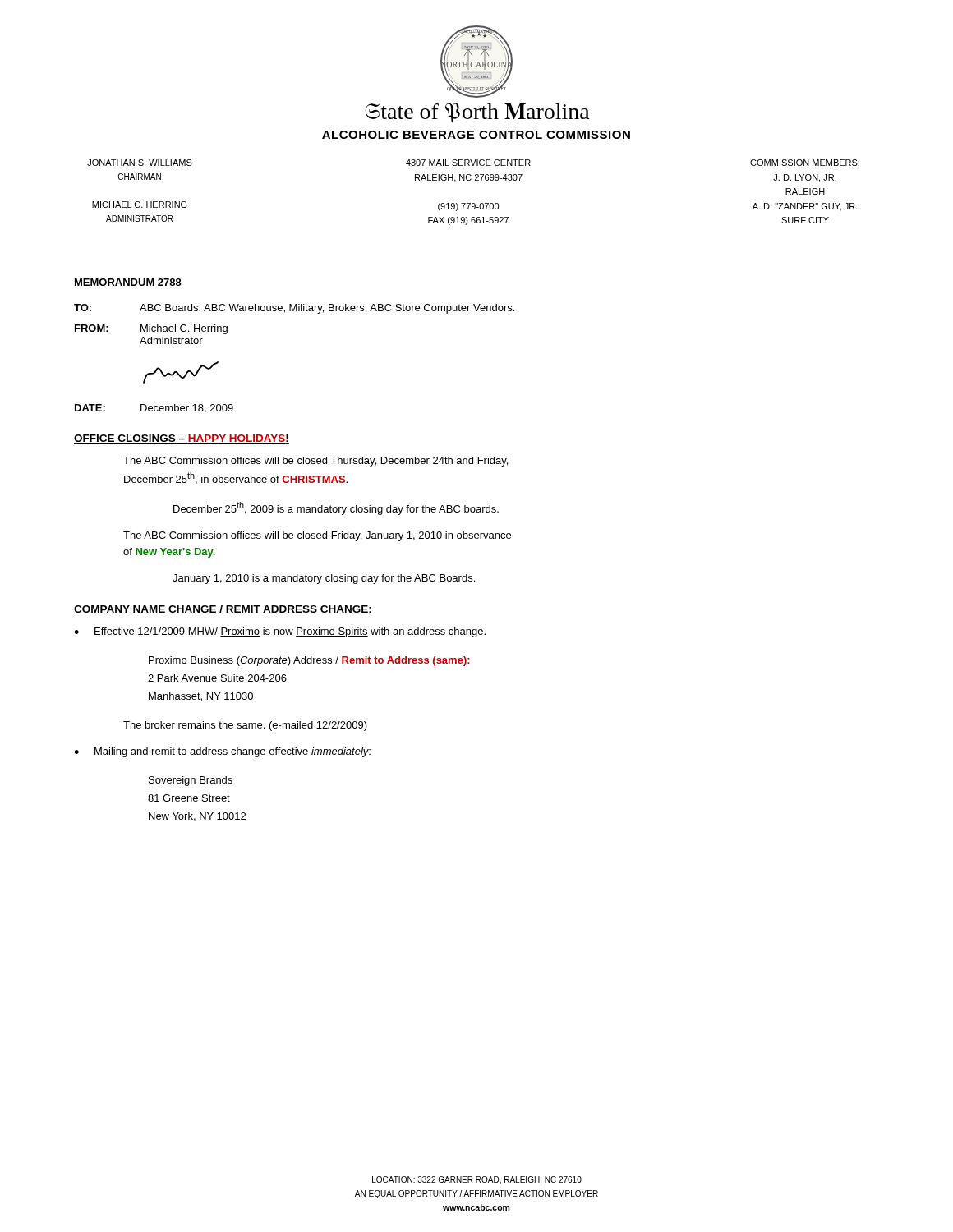Select the text block starting "OFFICE CLOSINGS – HAPPY HOLIDAYS!"
Image resolution: width=953 pixels, height=1232 pixels.
181,438
